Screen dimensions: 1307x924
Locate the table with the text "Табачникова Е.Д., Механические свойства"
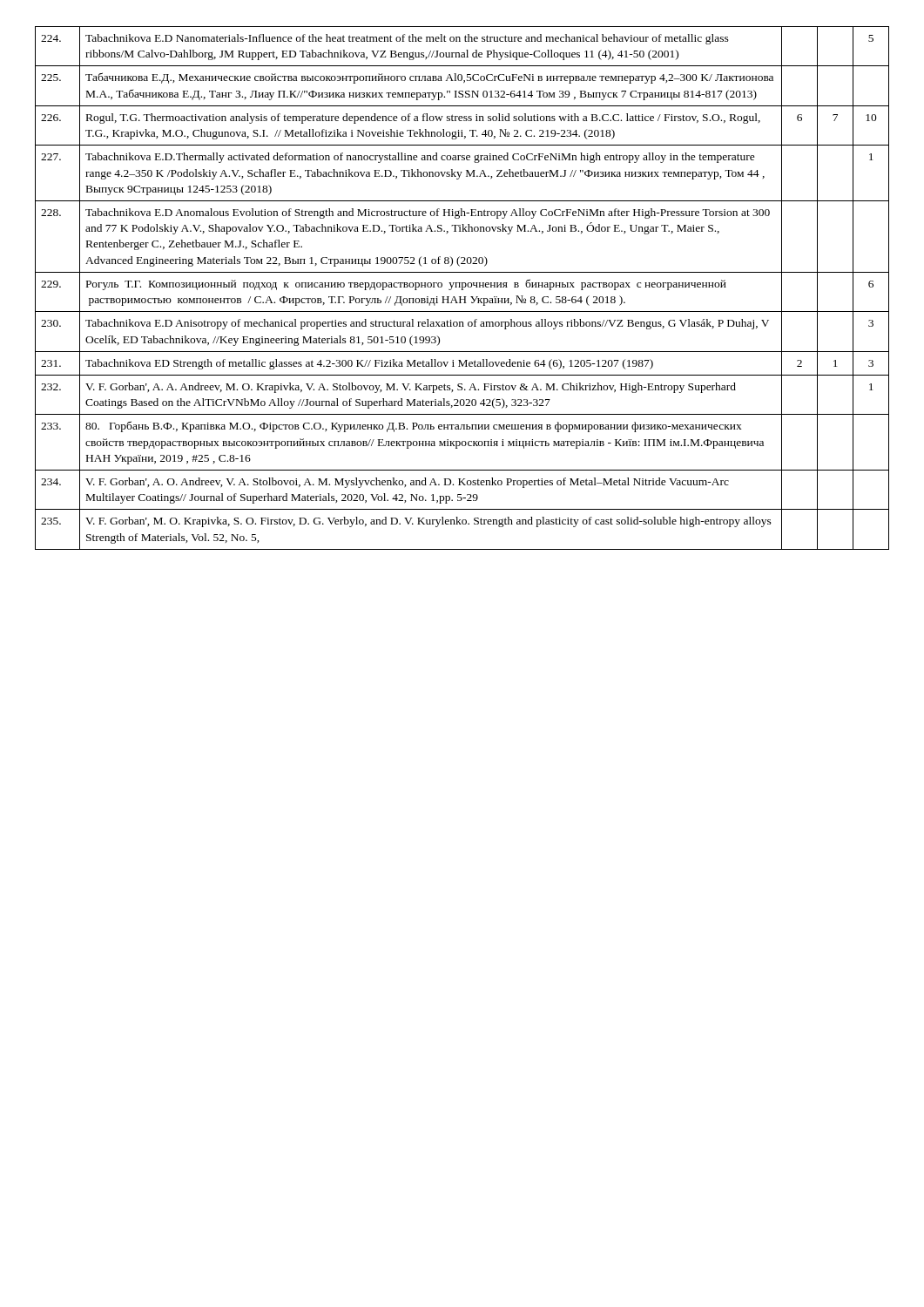462,288
